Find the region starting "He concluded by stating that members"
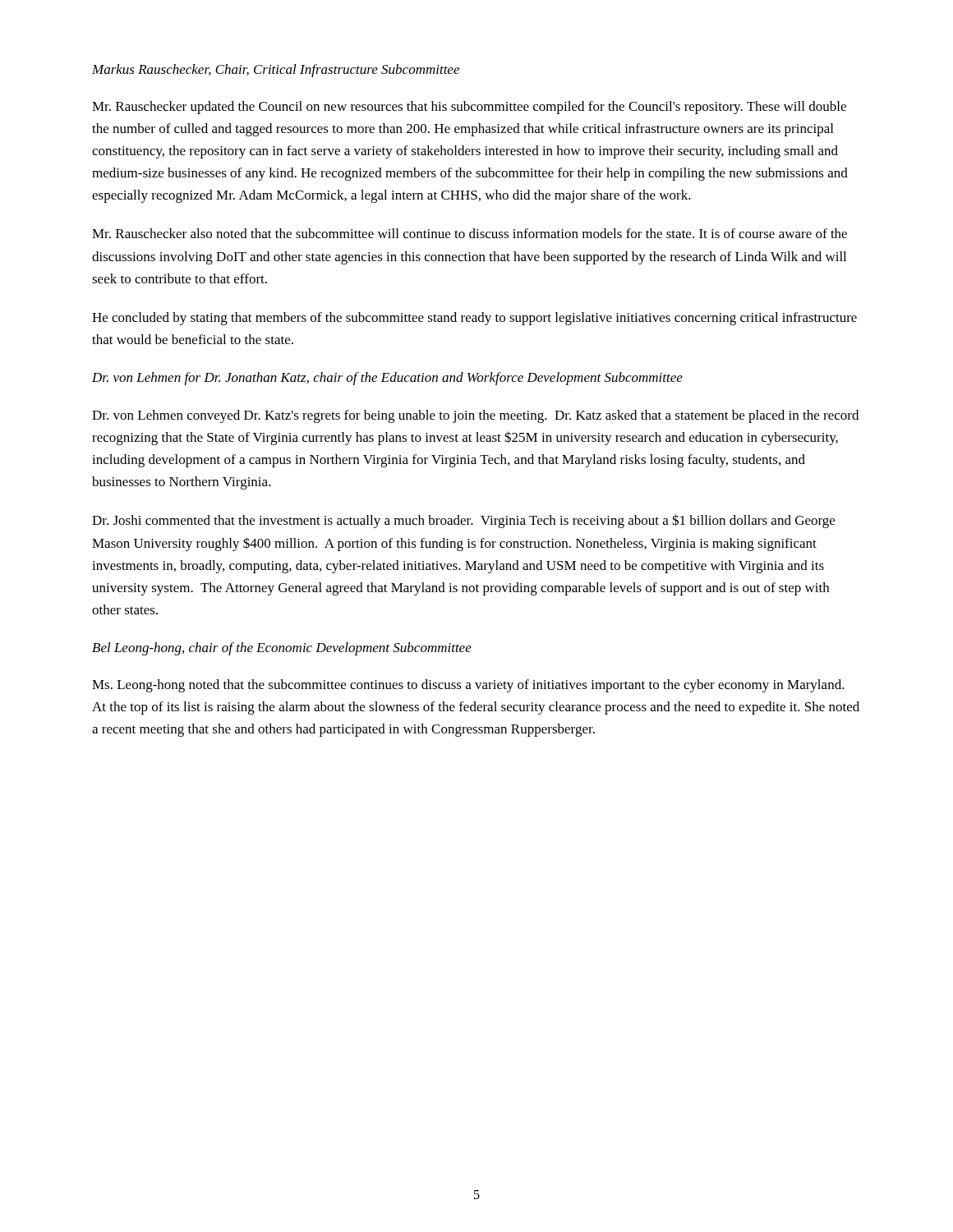This screenshot has width=953, height=1232. [x=475, y=329]
